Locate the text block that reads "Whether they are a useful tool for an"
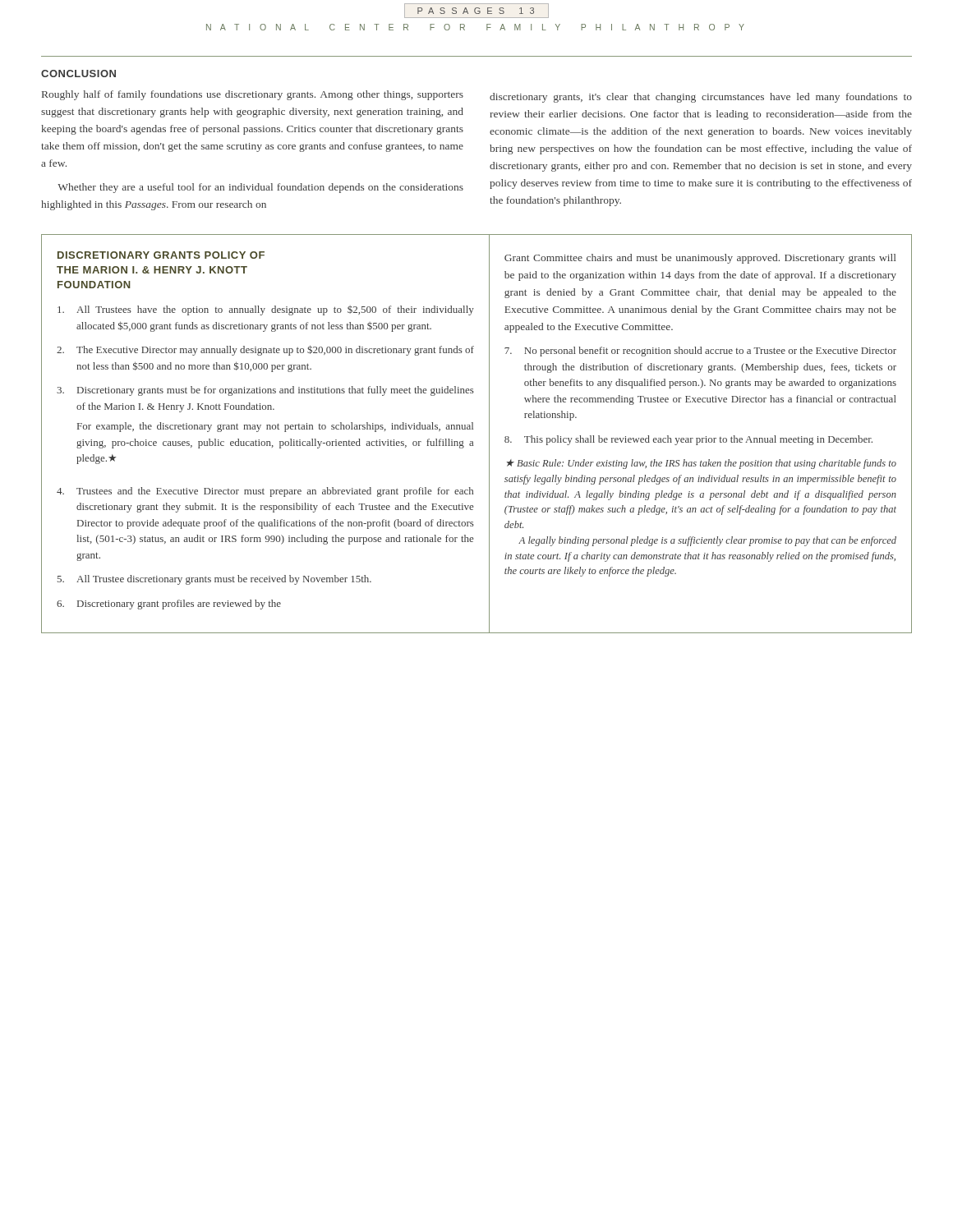The width and height of the screenshot is (953, 1232). 252,195
